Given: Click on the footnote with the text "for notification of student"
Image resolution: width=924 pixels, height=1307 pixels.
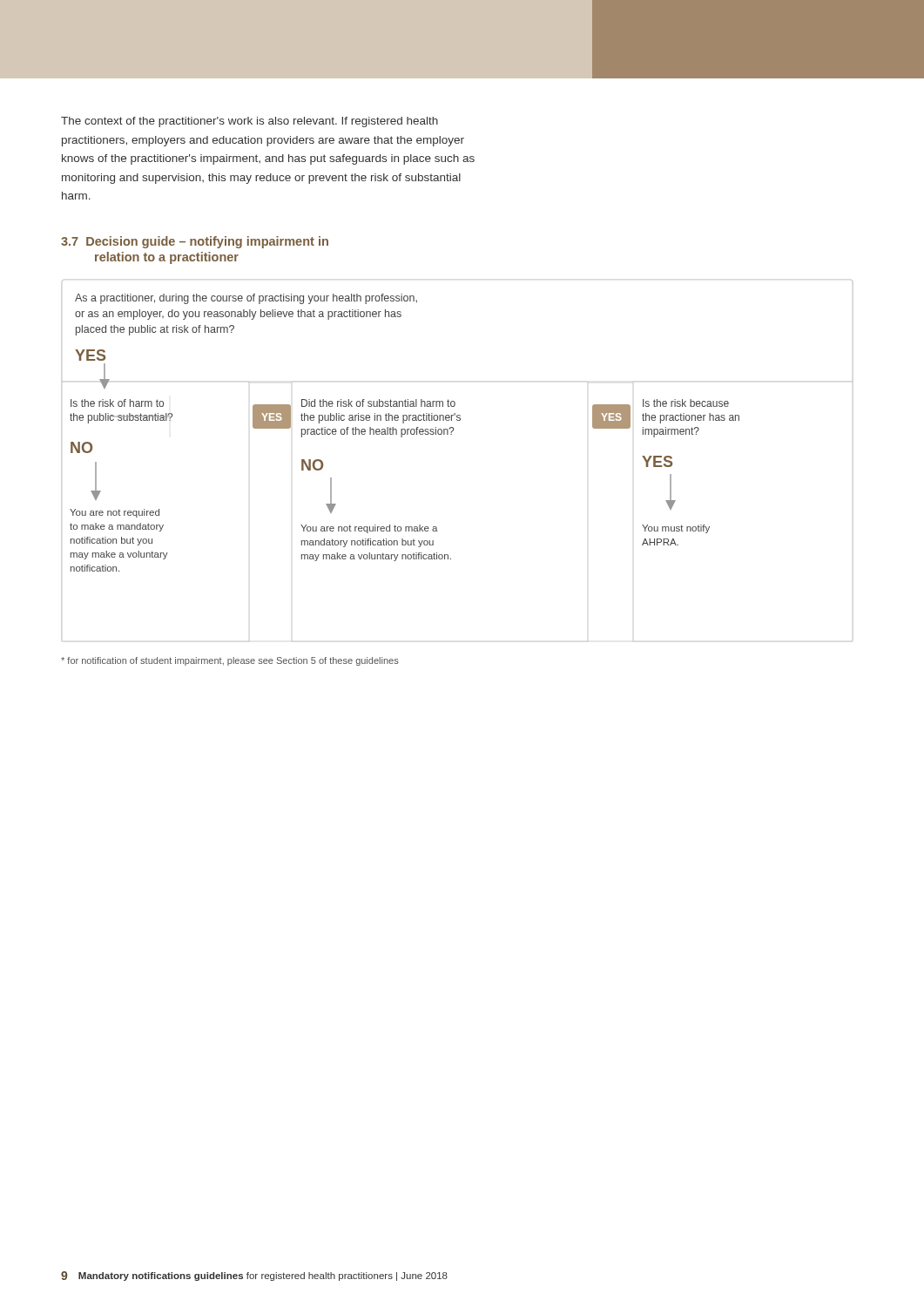Looking at the screenshot, I should pos(230,660).
